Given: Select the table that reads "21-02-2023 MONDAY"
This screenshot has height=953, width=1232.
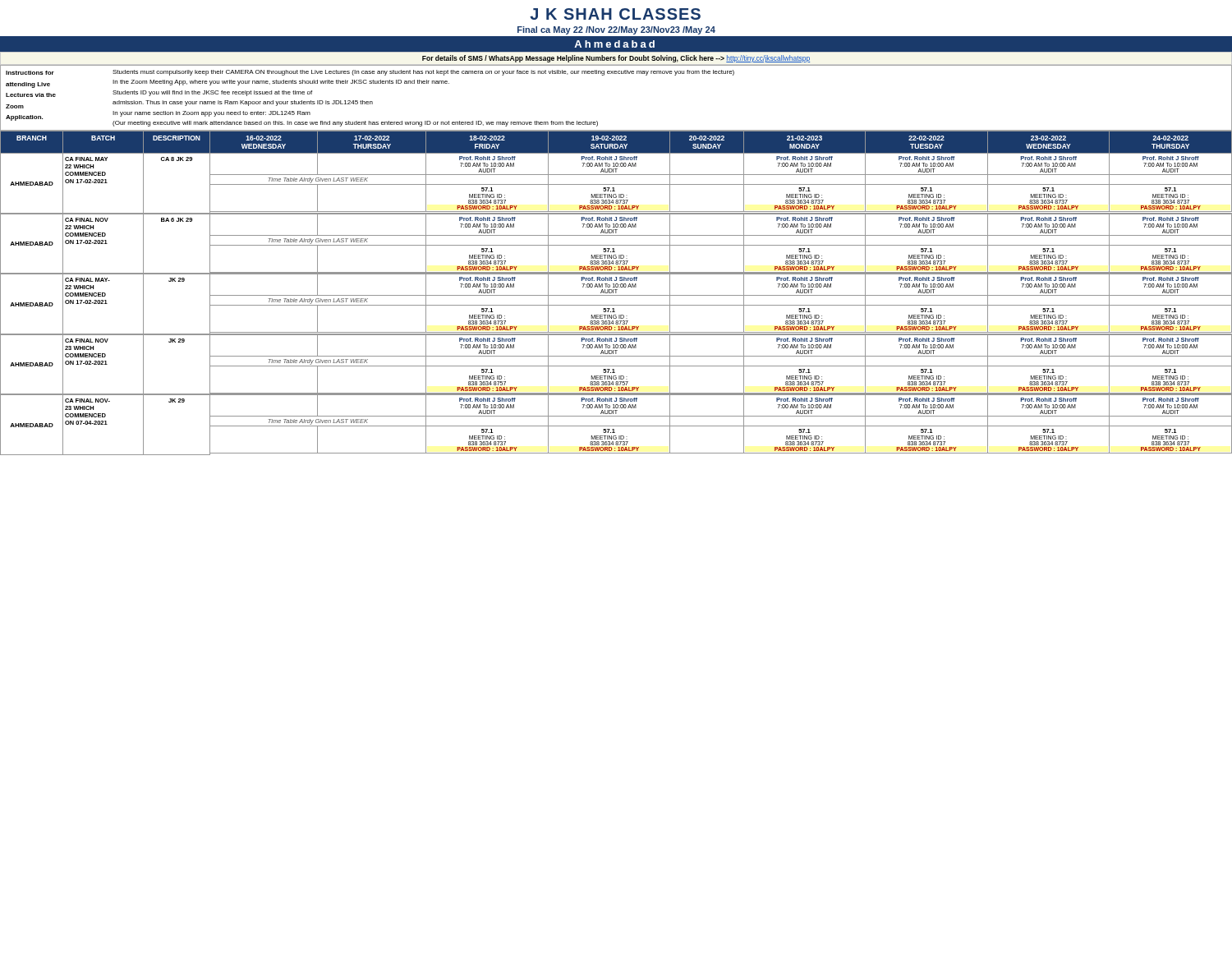Looking at the screenshot, I should (x=616, y=293).
